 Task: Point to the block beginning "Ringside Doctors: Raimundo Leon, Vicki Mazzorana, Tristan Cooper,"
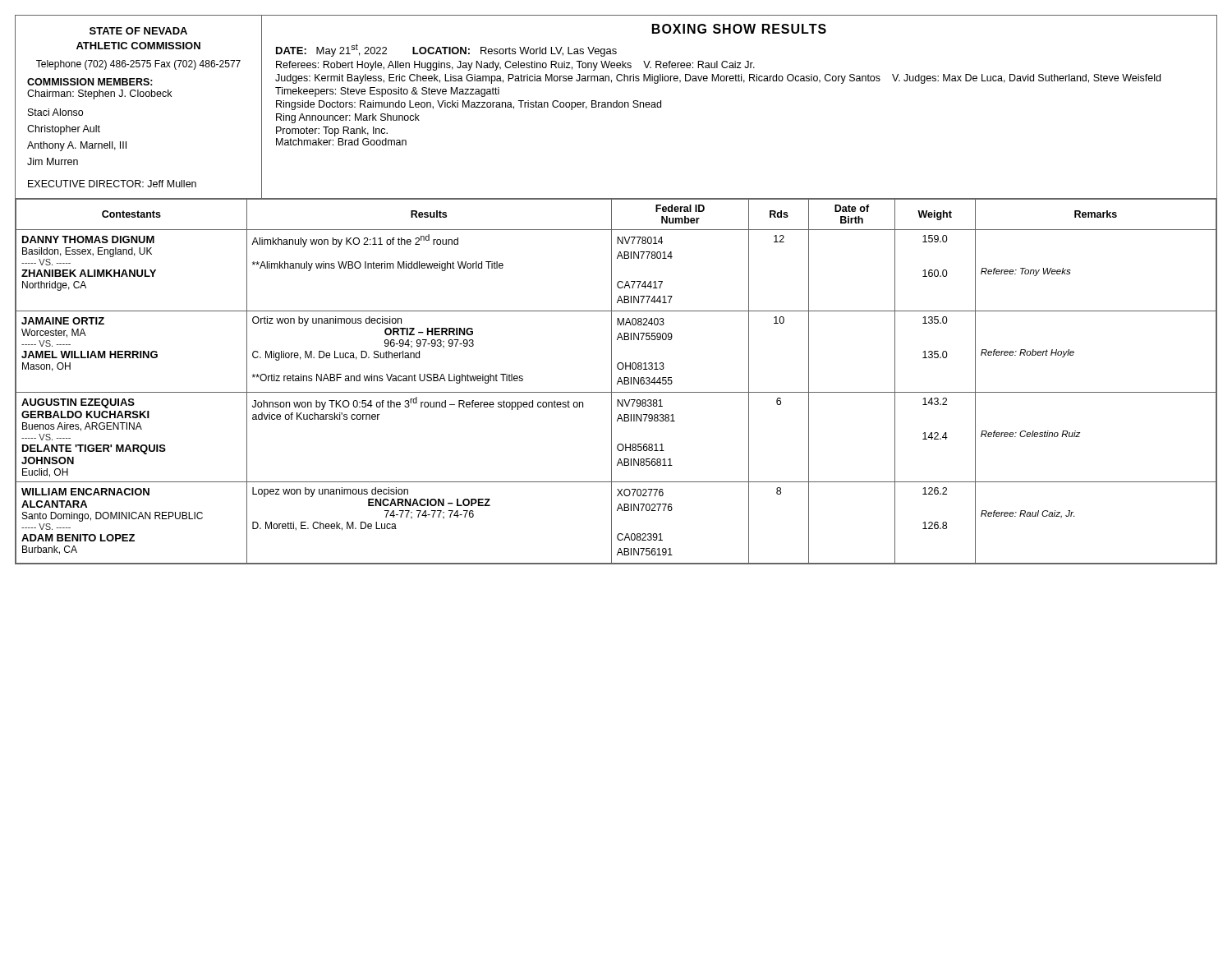pyautogui.click(x=468, y=105)
